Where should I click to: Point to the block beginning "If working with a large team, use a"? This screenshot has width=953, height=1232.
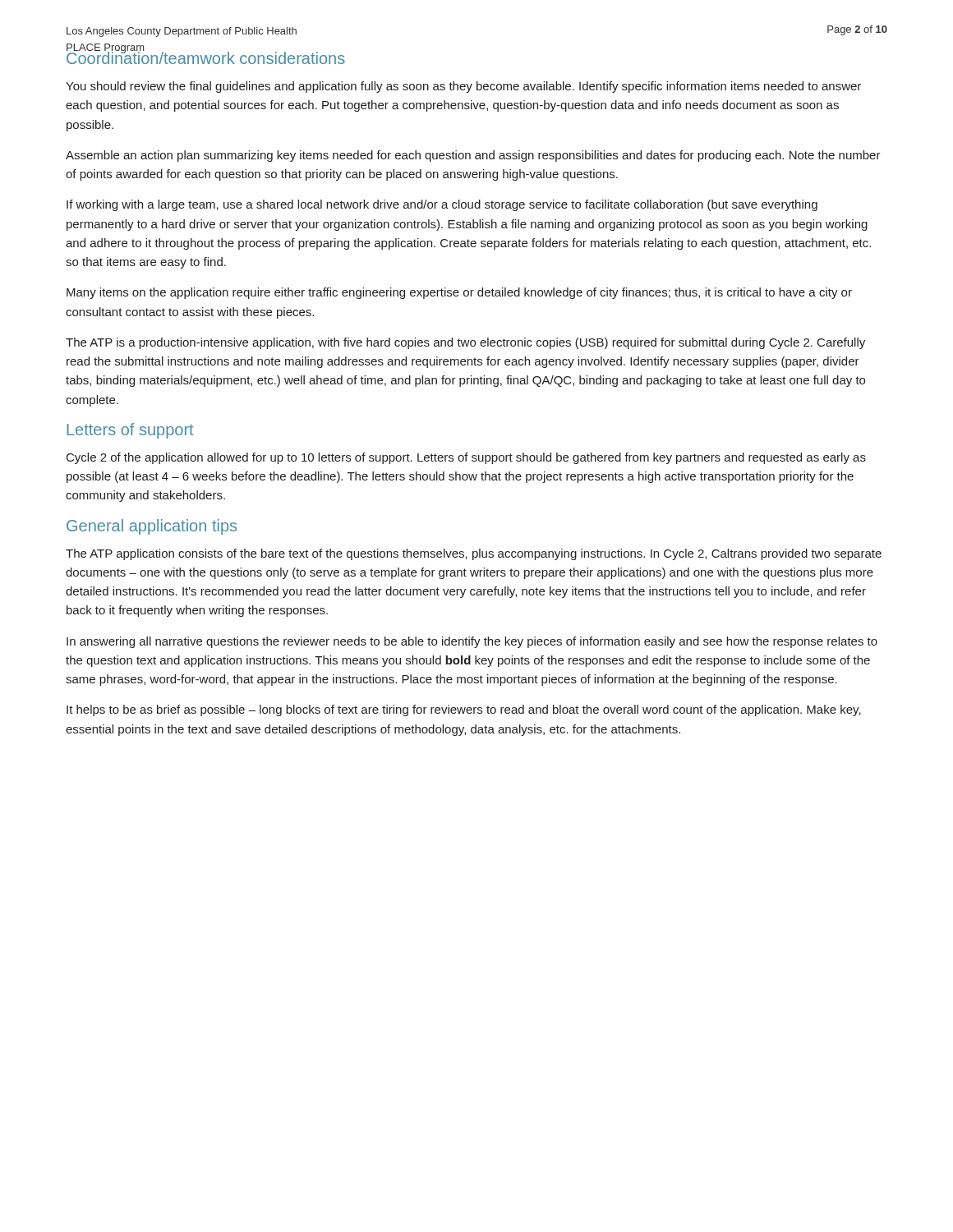pyautogui.click(x=476, y=233)
